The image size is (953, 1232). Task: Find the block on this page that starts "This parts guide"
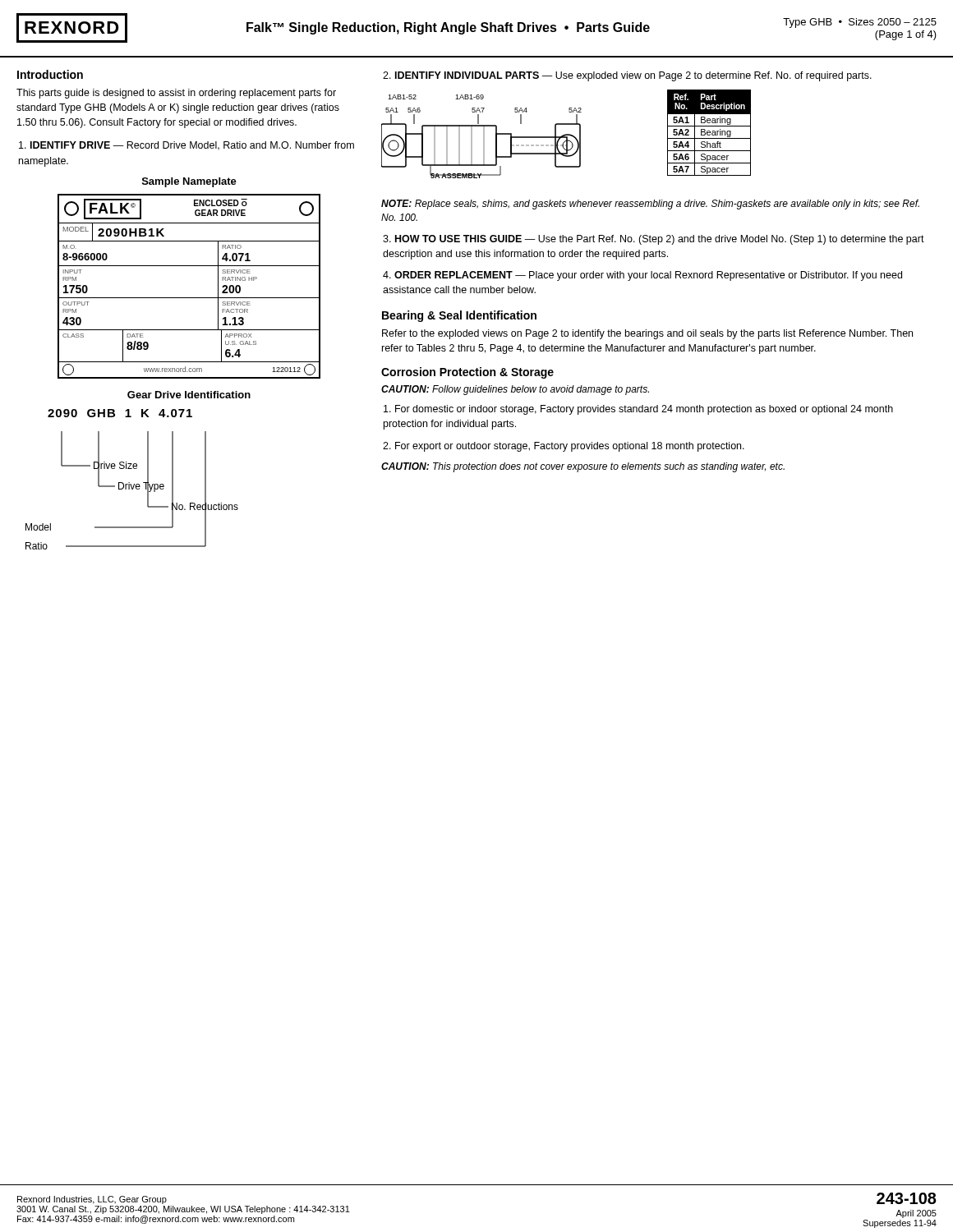click(x=178, y=108)
